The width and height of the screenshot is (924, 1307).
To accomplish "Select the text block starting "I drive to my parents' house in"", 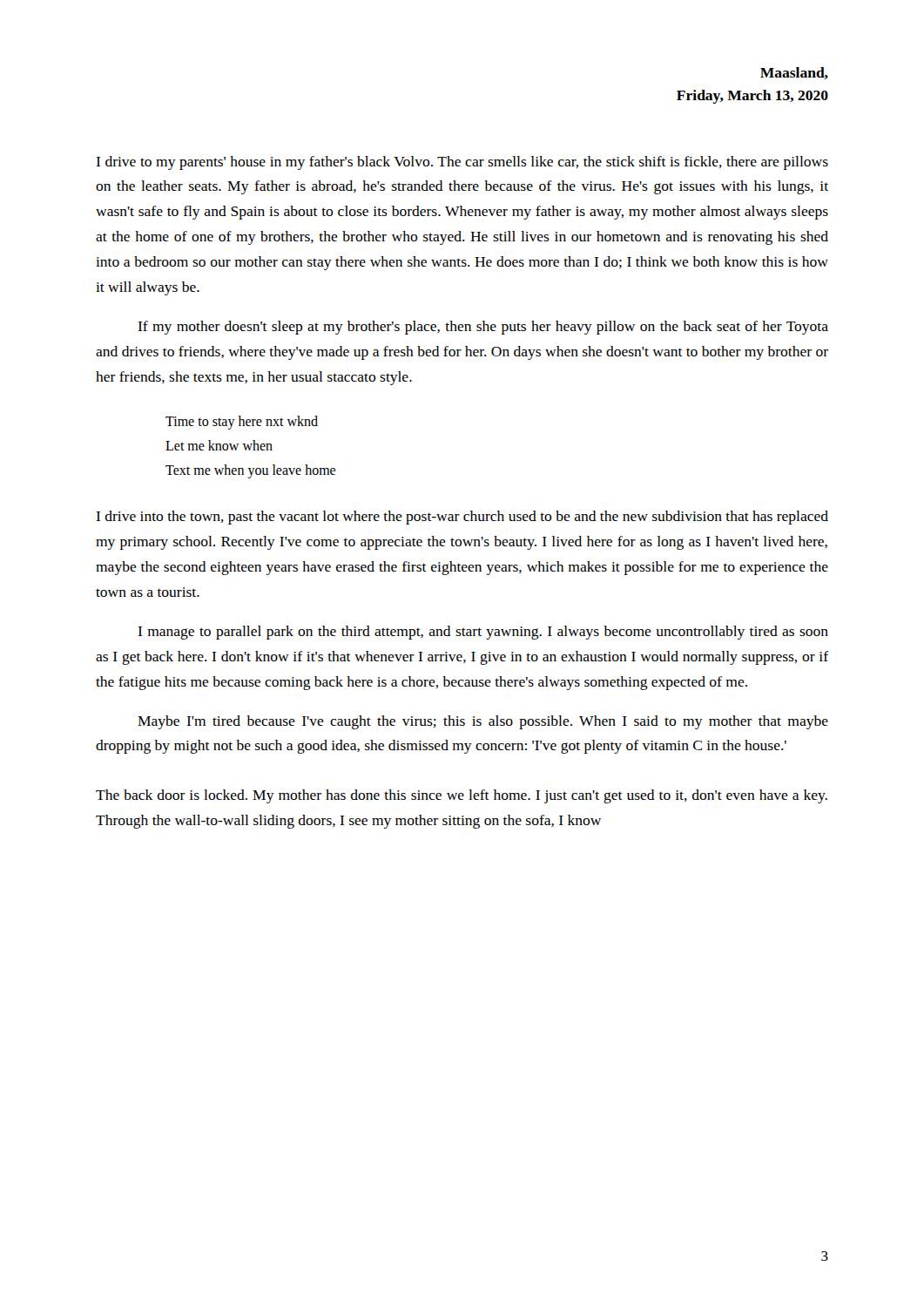I will 462,224.
